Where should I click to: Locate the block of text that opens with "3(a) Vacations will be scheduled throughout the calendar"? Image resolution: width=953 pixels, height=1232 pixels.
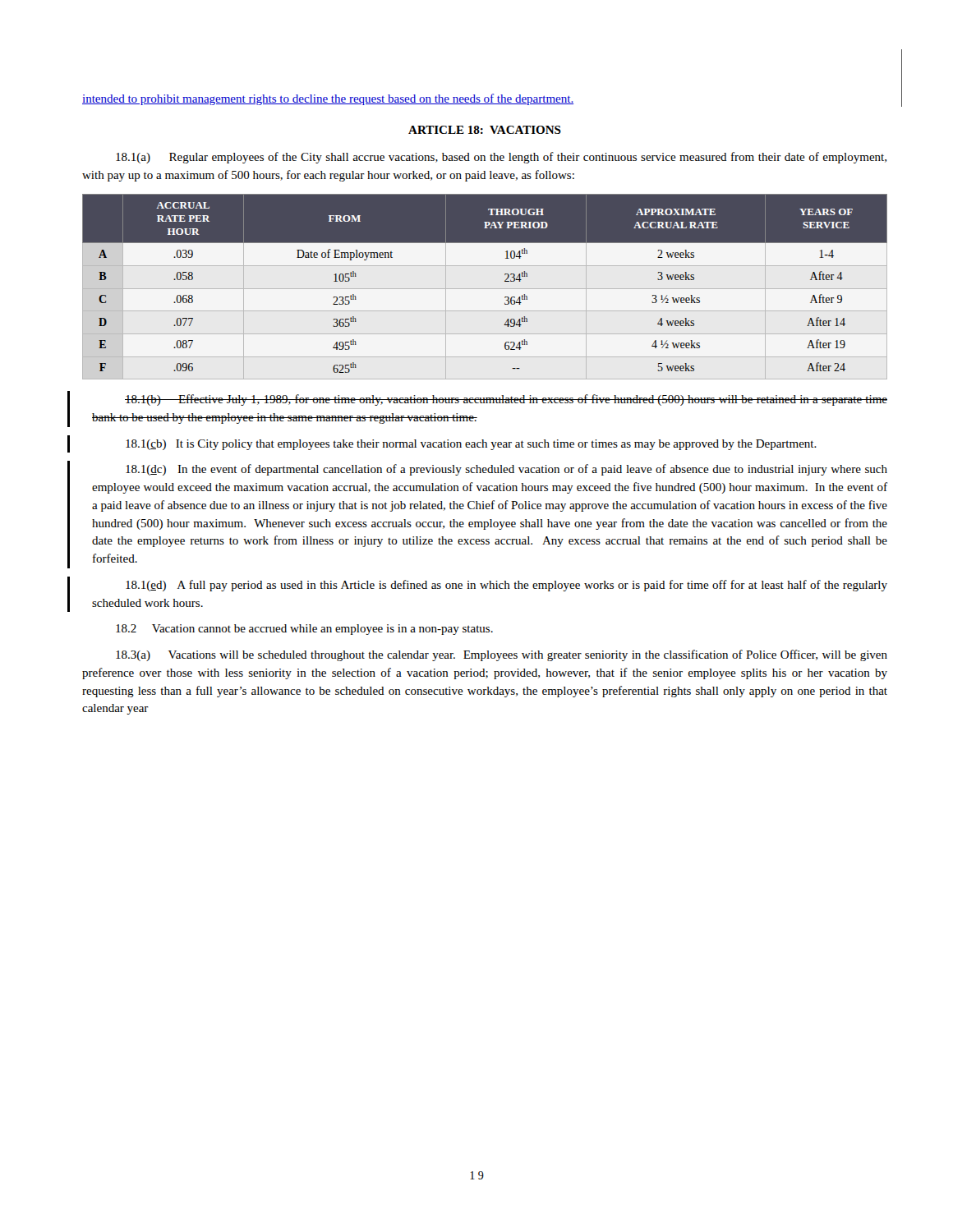pos(485,682)
